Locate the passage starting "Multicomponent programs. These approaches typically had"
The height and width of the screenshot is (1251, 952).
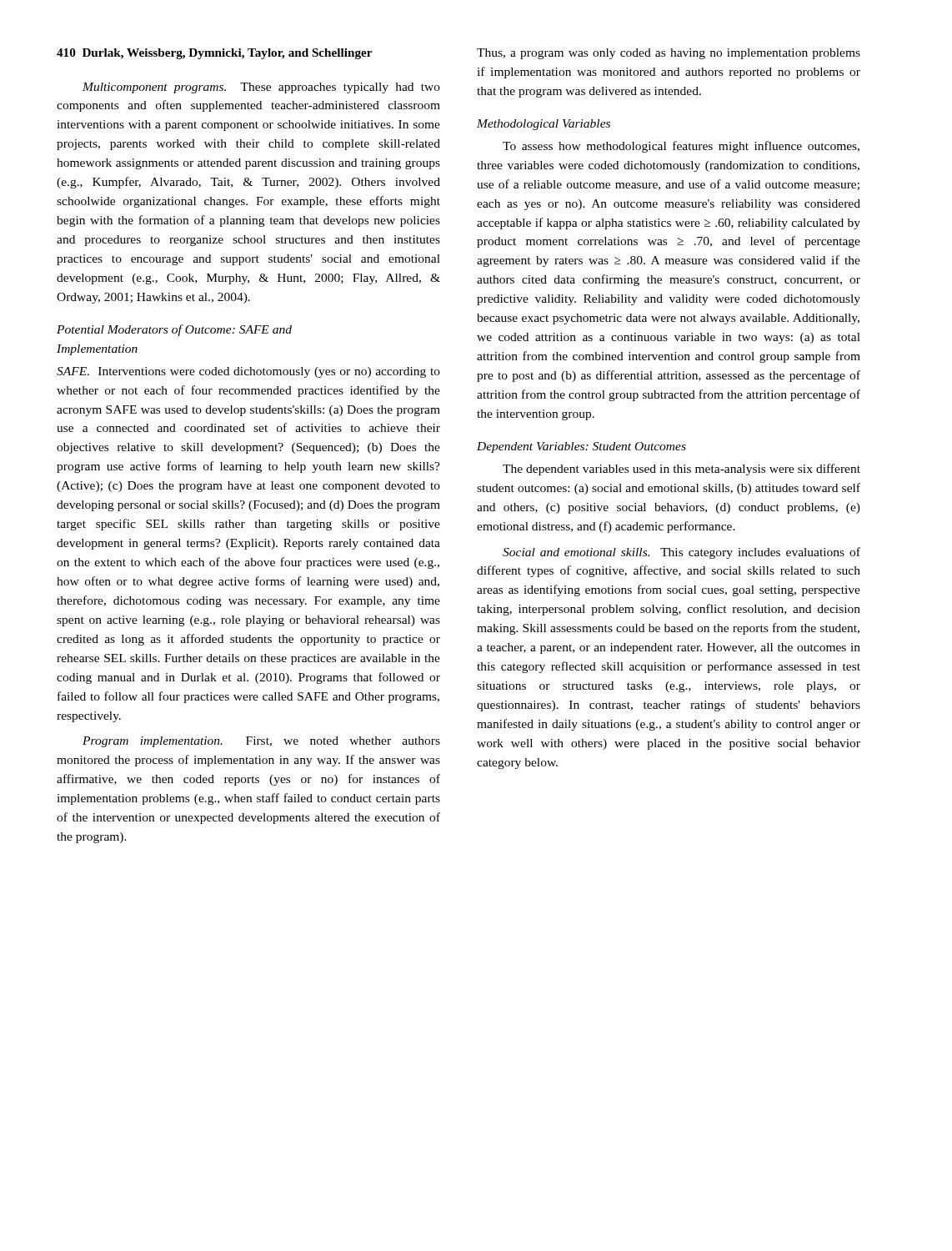(x=248, y=192)
